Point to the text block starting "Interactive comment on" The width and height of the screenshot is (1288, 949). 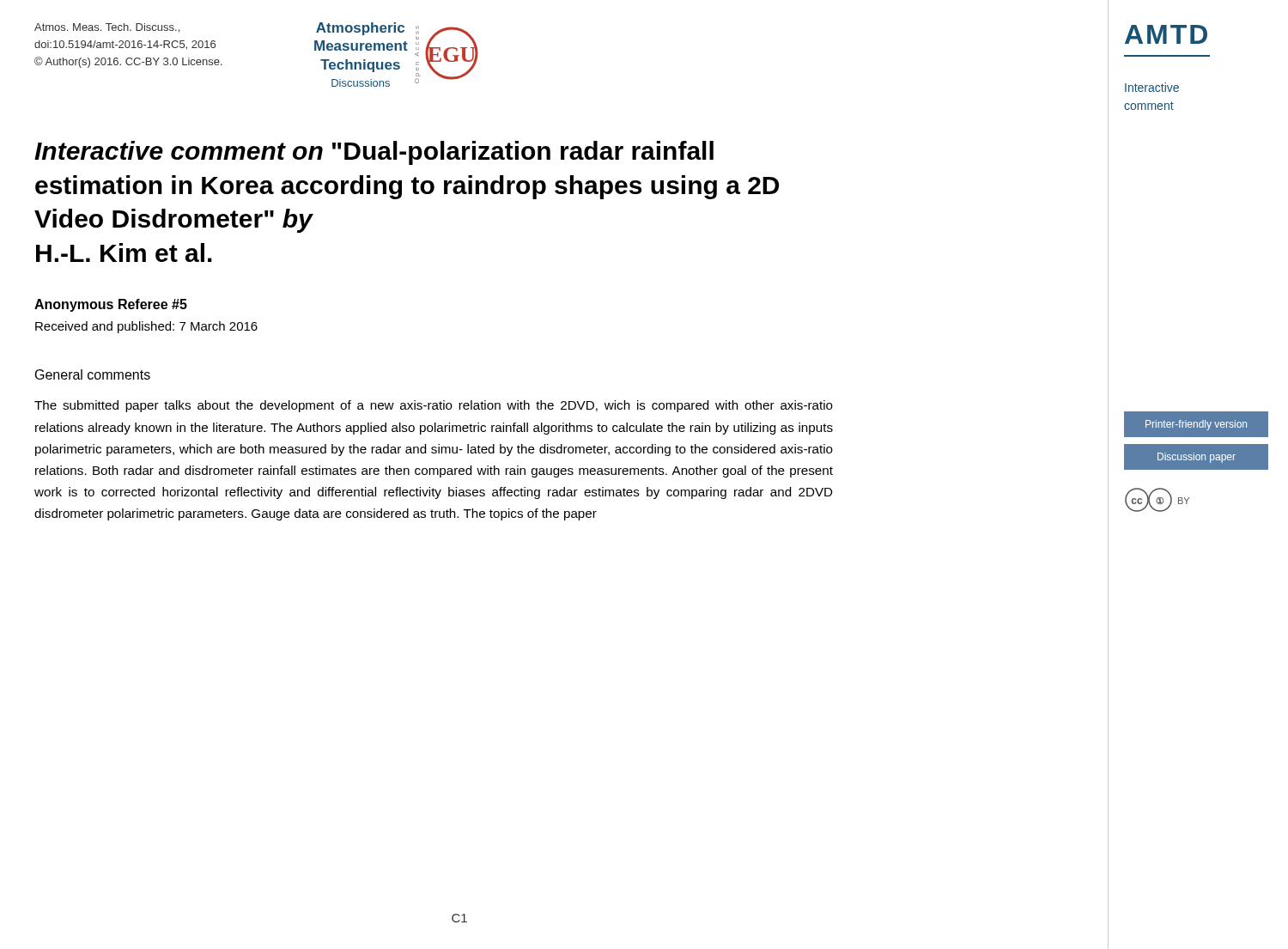[x=407, y=202]
